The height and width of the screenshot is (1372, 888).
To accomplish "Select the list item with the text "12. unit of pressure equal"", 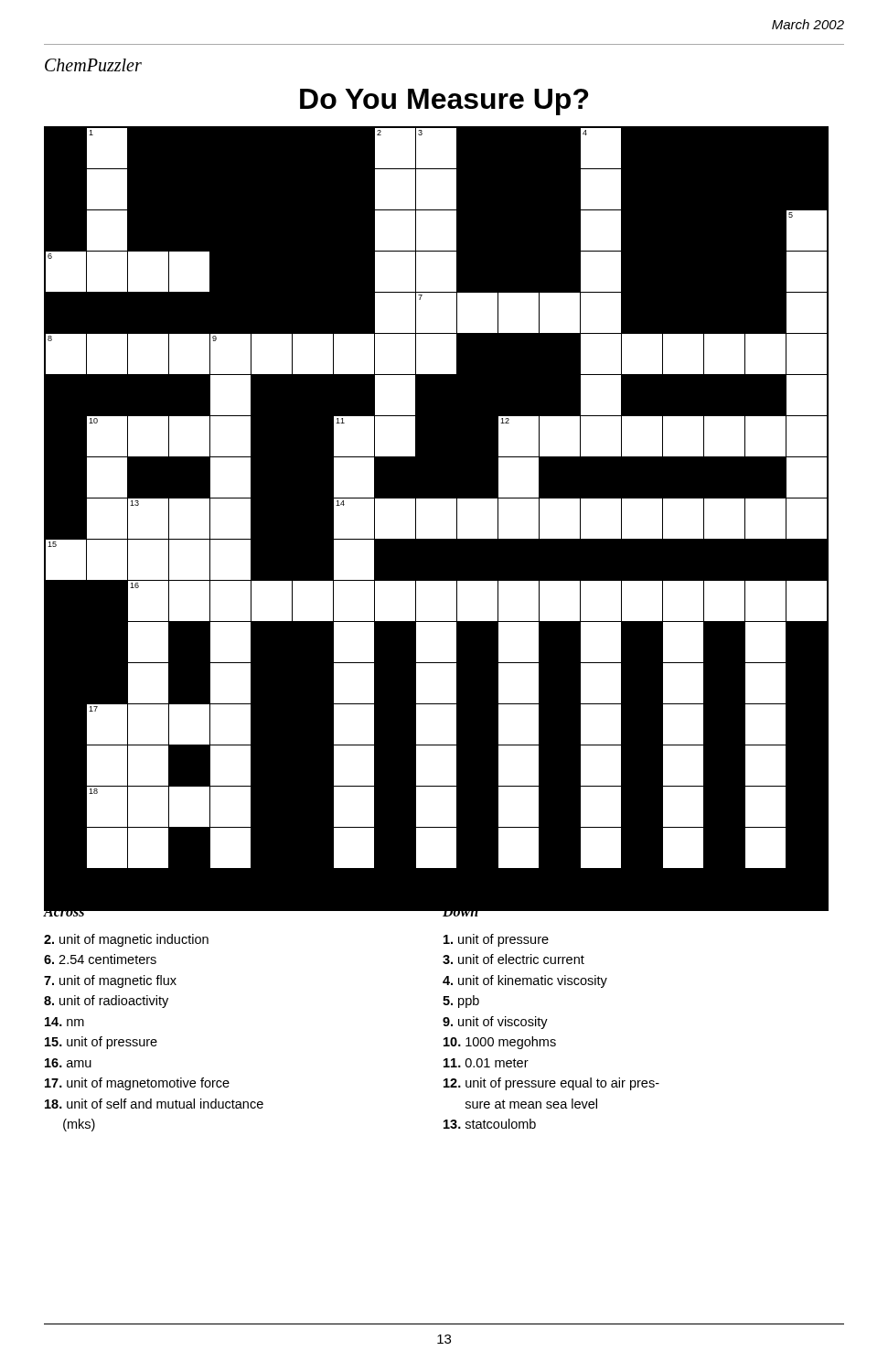I will pyautogui.click(x=551, y=1093).
